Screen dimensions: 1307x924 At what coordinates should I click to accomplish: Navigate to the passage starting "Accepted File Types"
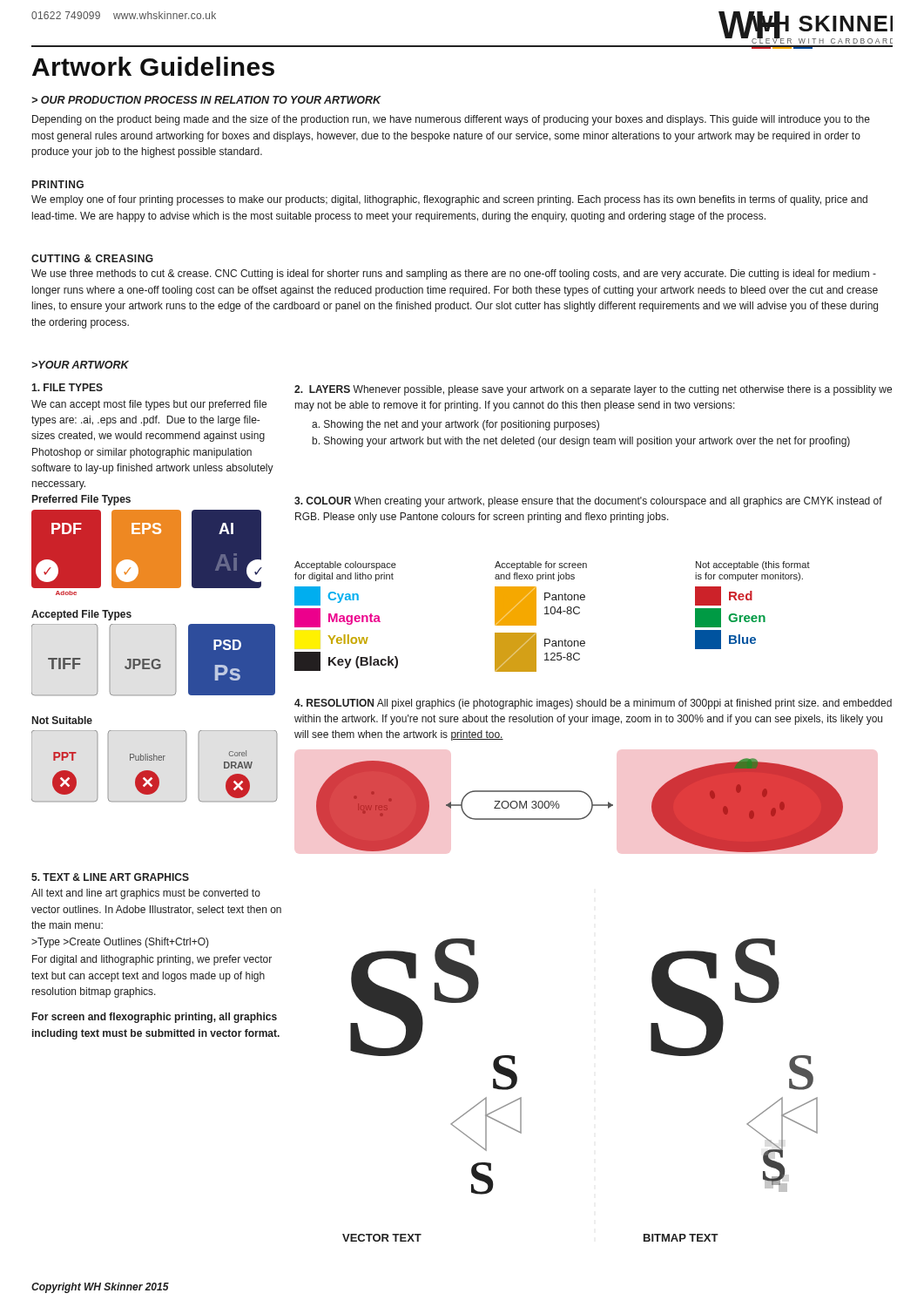click(158, 614)
